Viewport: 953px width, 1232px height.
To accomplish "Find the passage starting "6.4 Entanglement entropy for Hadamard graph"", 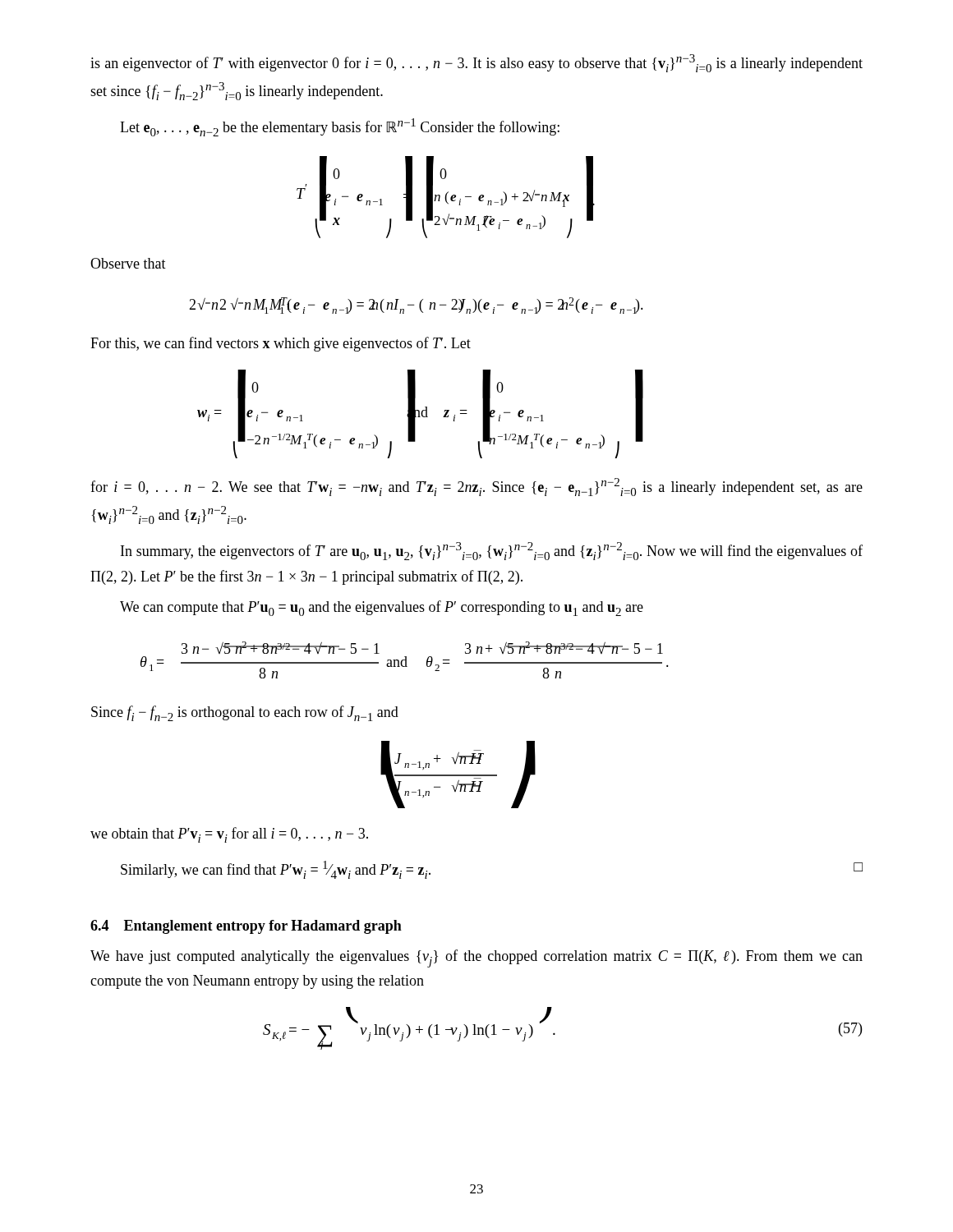I will click(x=246, y=926).
